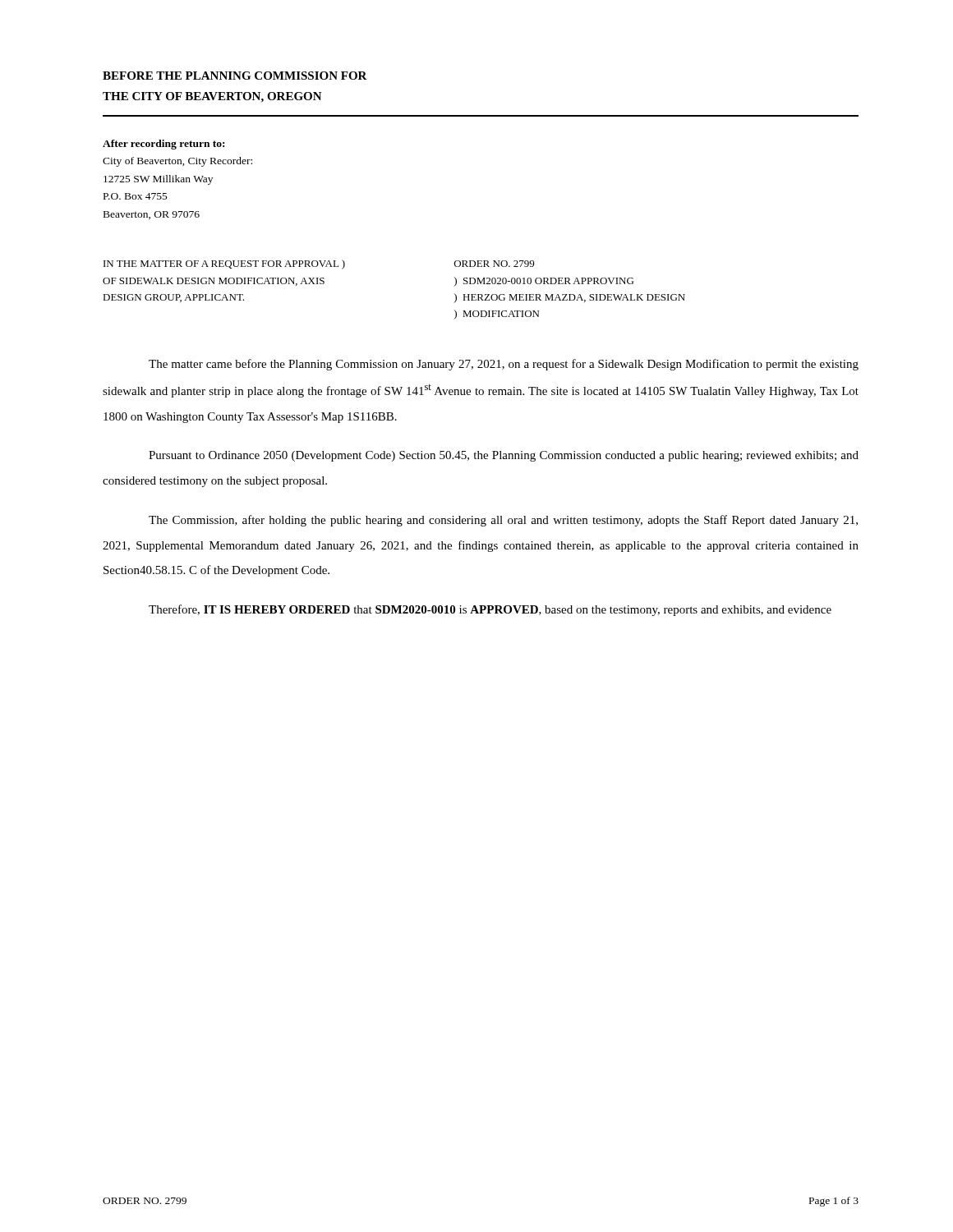
Task: Find the block on this page that starts "Therefore, IT IS HEREBY ORDERED that SDM2020-0010"
Action: (490, 609)
